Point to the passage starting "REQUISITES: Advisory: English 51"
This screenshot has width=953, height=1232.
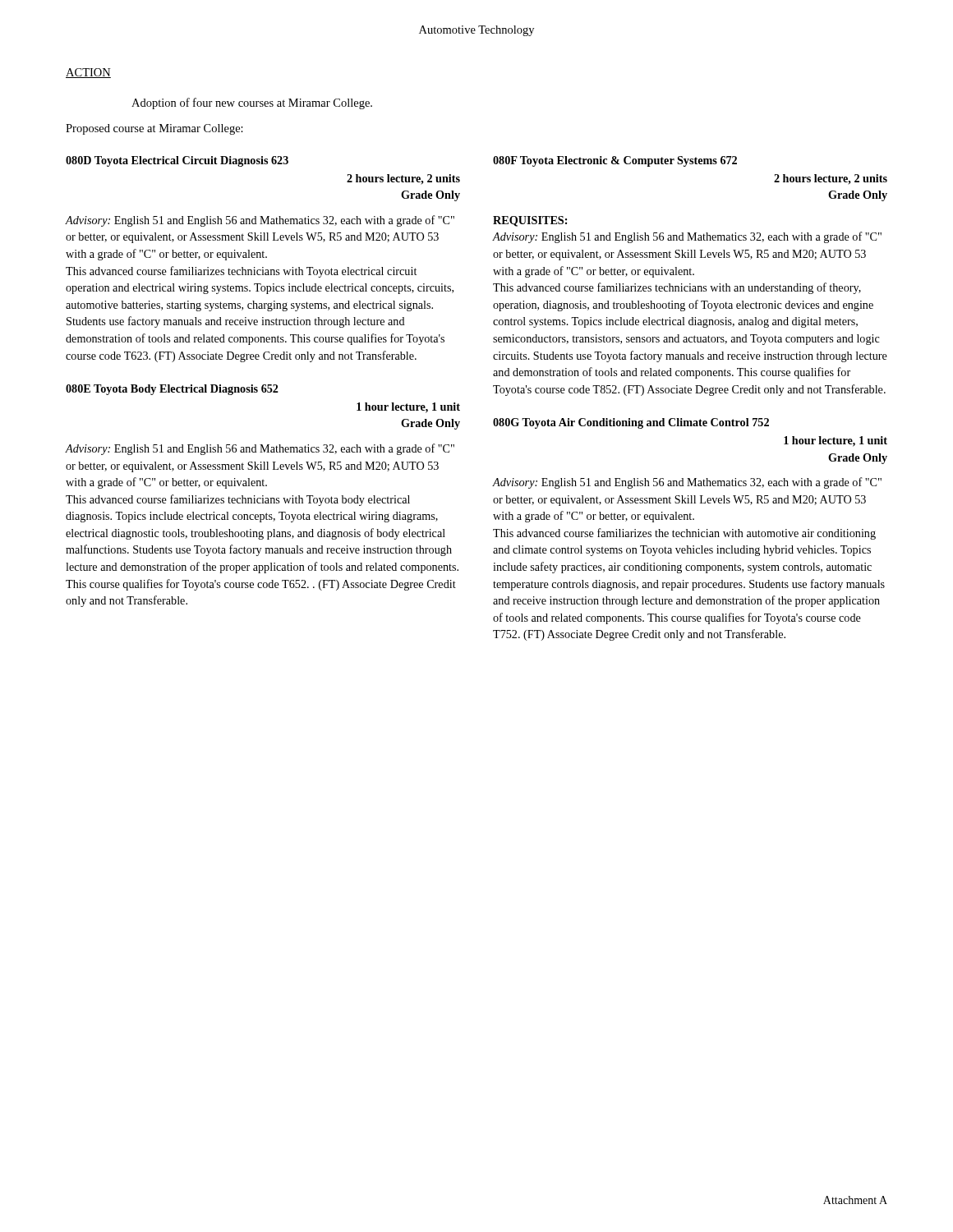tap(690, 304)
